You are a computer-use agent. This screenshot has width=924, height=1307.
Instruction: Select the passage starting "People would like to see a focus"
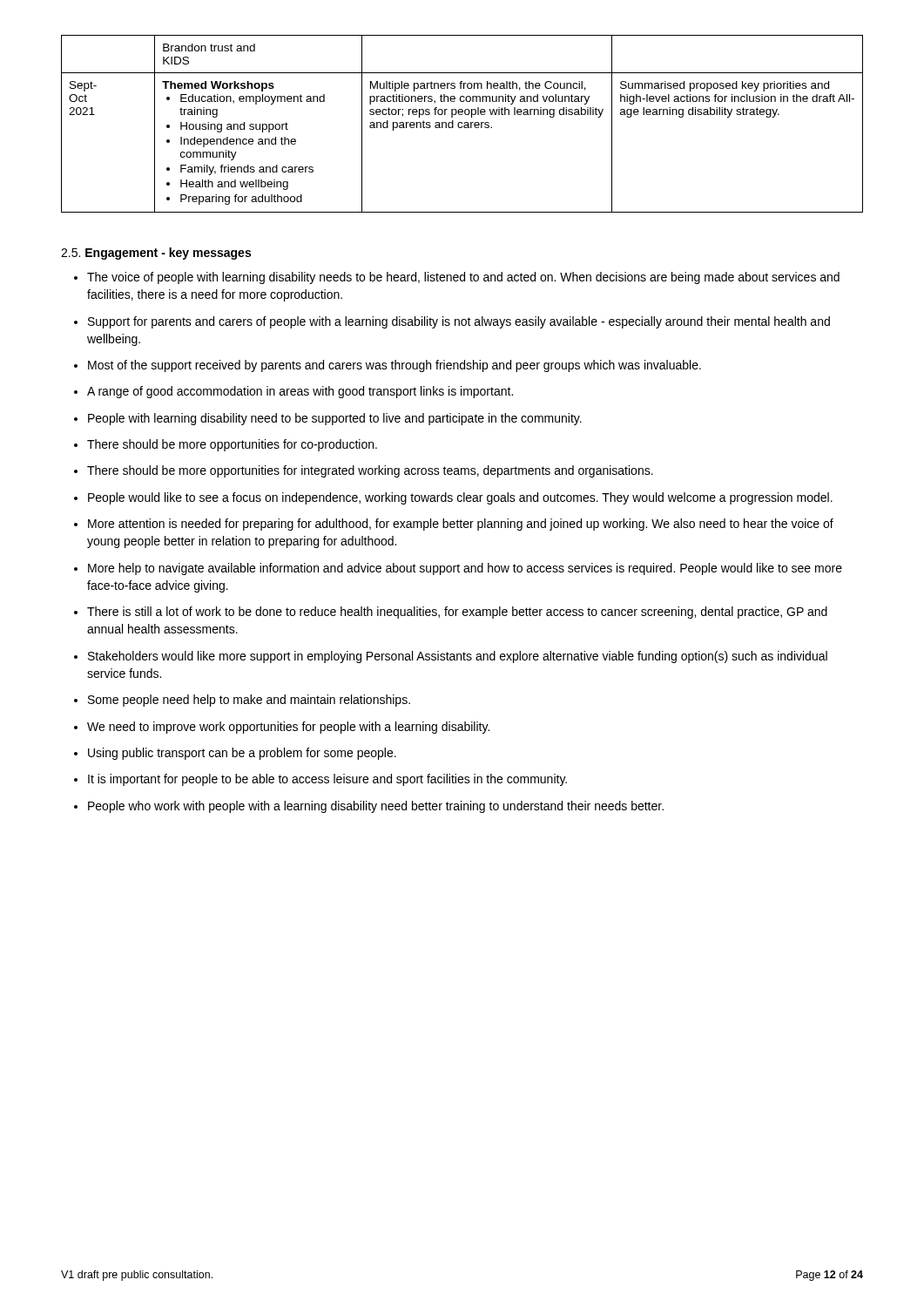click(x=460, y=497)
